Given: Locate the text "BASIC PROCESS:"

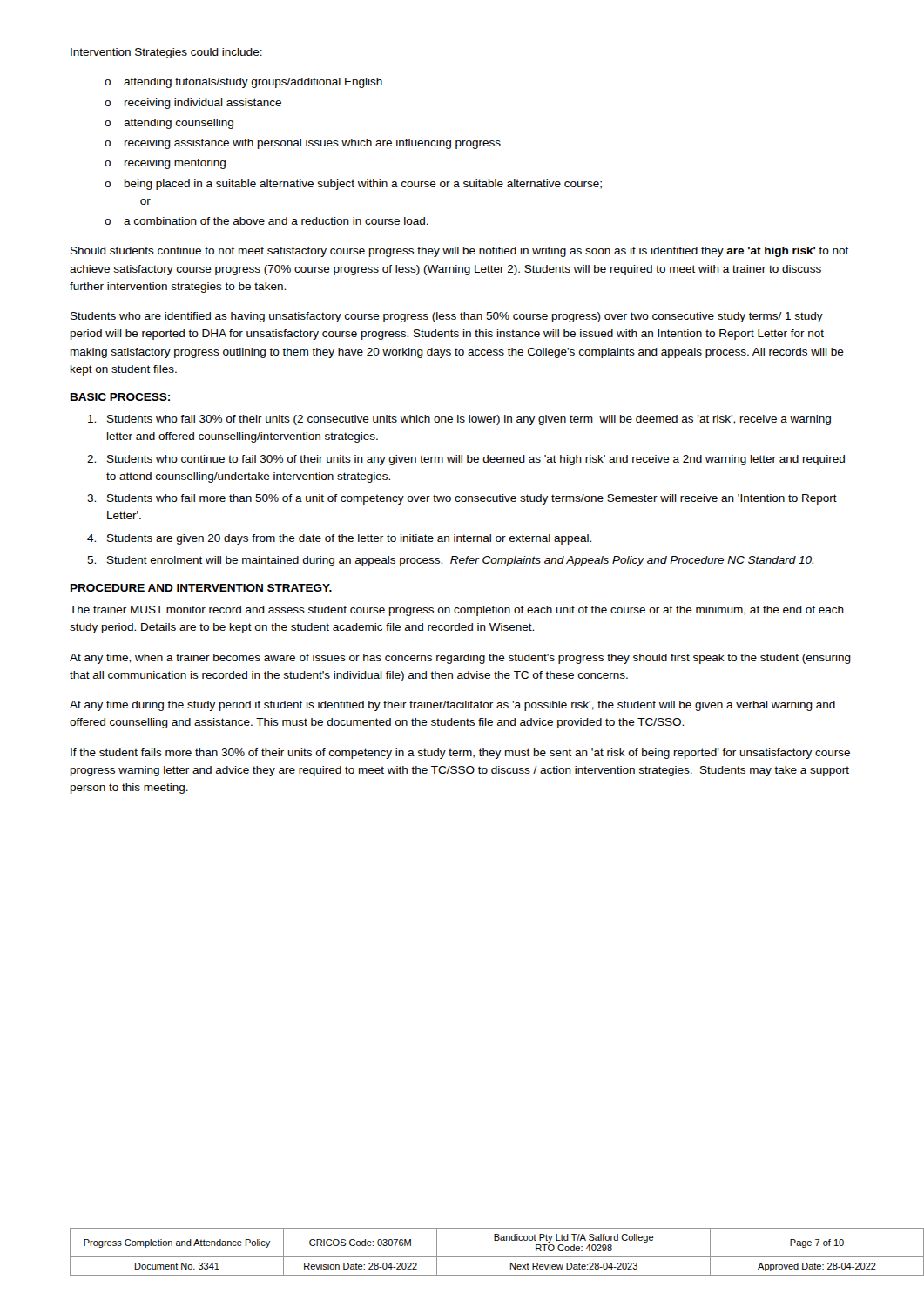Looking at the screenshot, I should click(x=120, y=397).
